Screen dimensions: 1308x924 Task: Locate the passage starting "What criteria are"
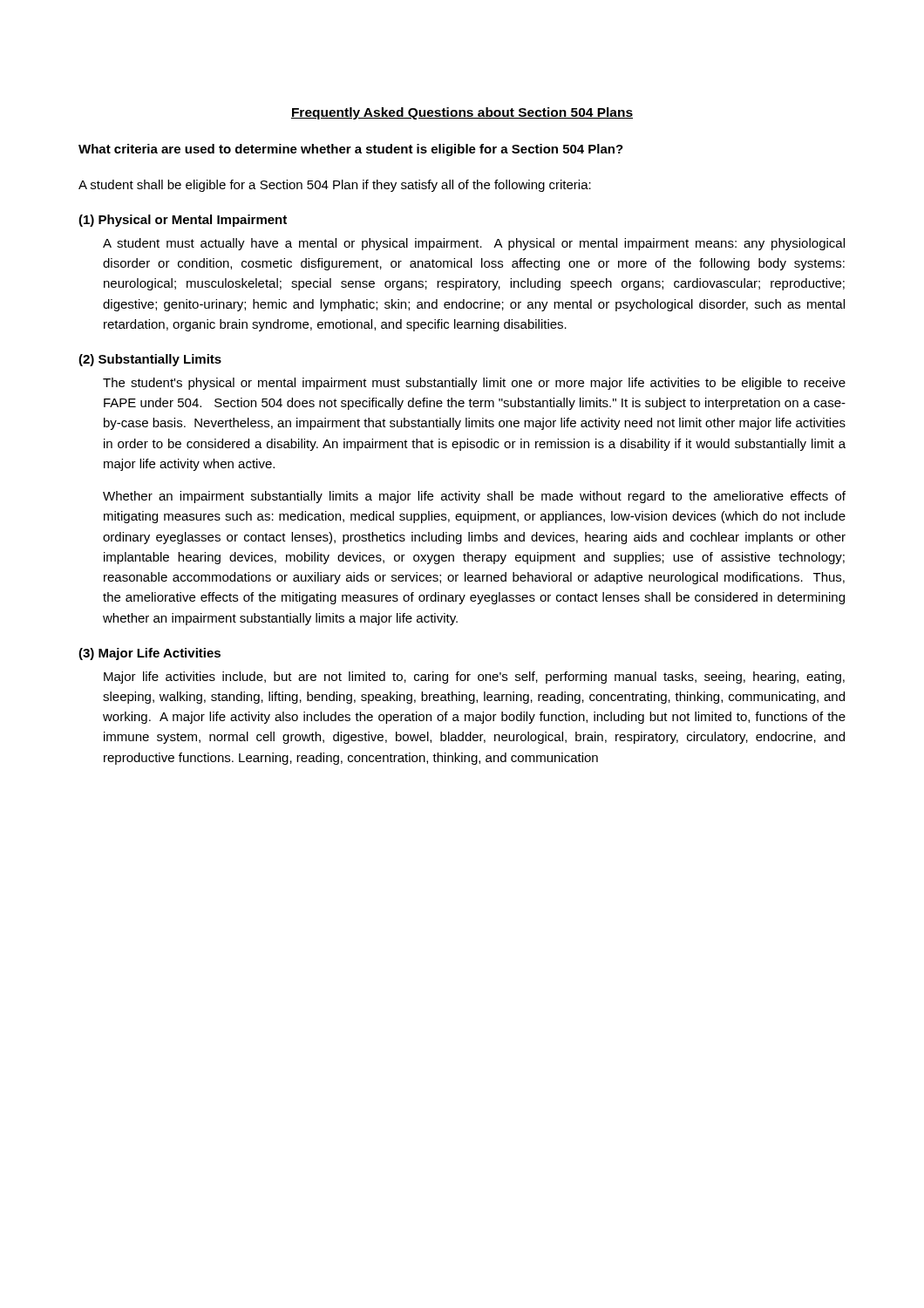pyautogui.click(x=462, y=149)
